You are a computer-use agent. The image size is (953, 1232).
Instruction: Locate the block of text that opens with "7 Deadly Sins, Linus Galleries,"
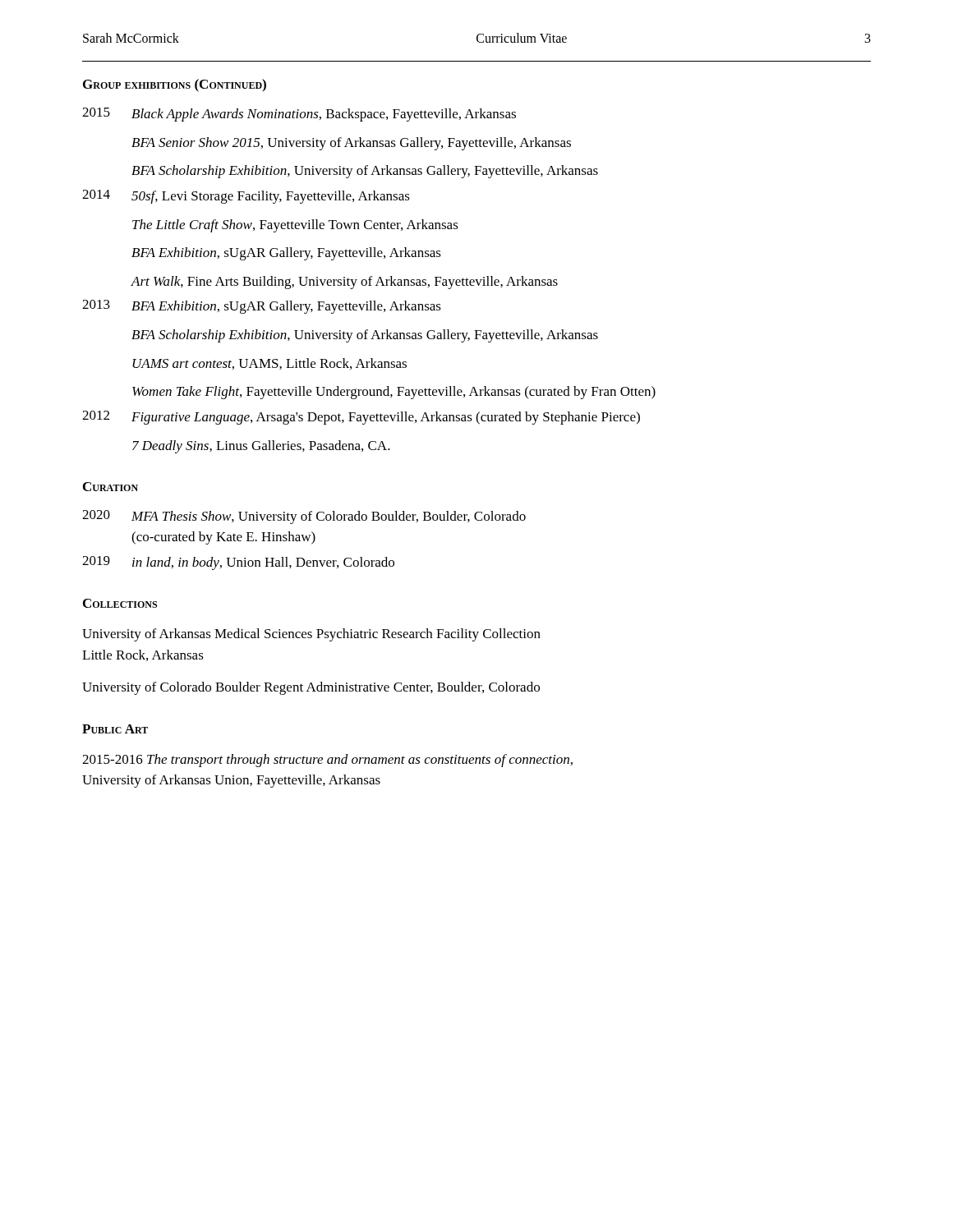coord(261,445)
